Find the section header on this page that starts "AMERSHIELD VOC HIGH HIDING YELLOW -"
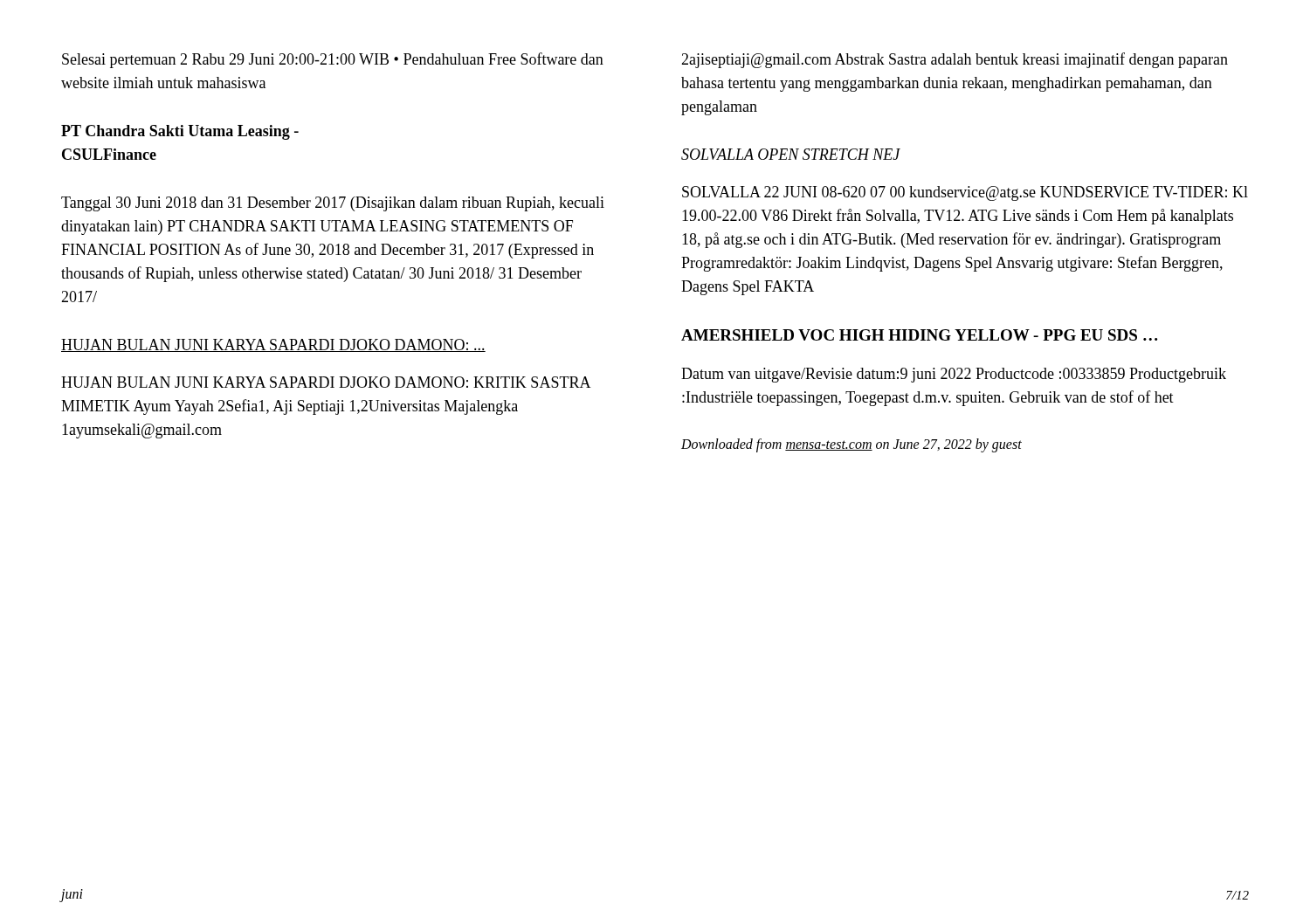The image size is (1310, 924). click(920, 335)
